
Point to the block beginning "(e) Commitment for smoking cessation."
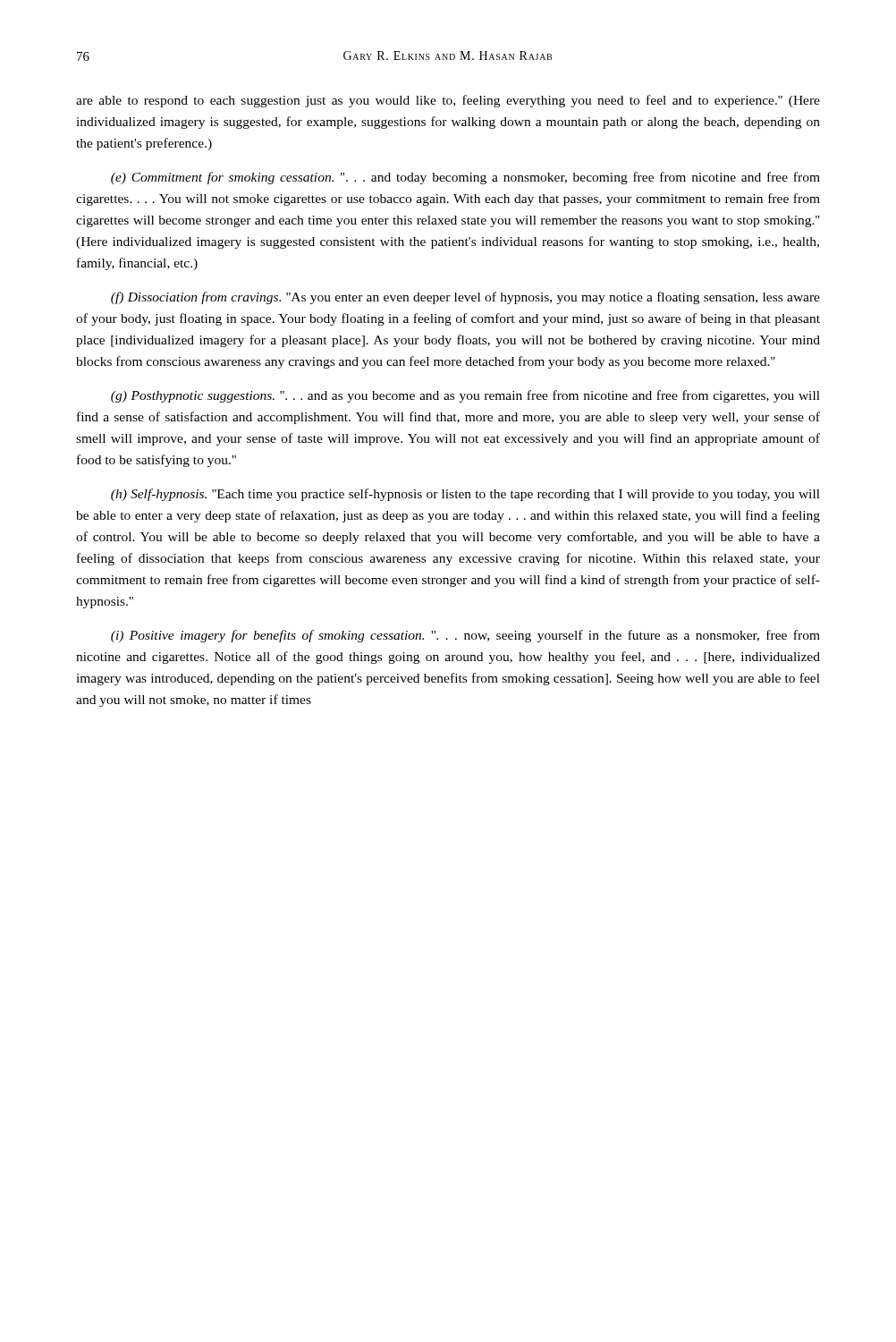tap(448, 220)
